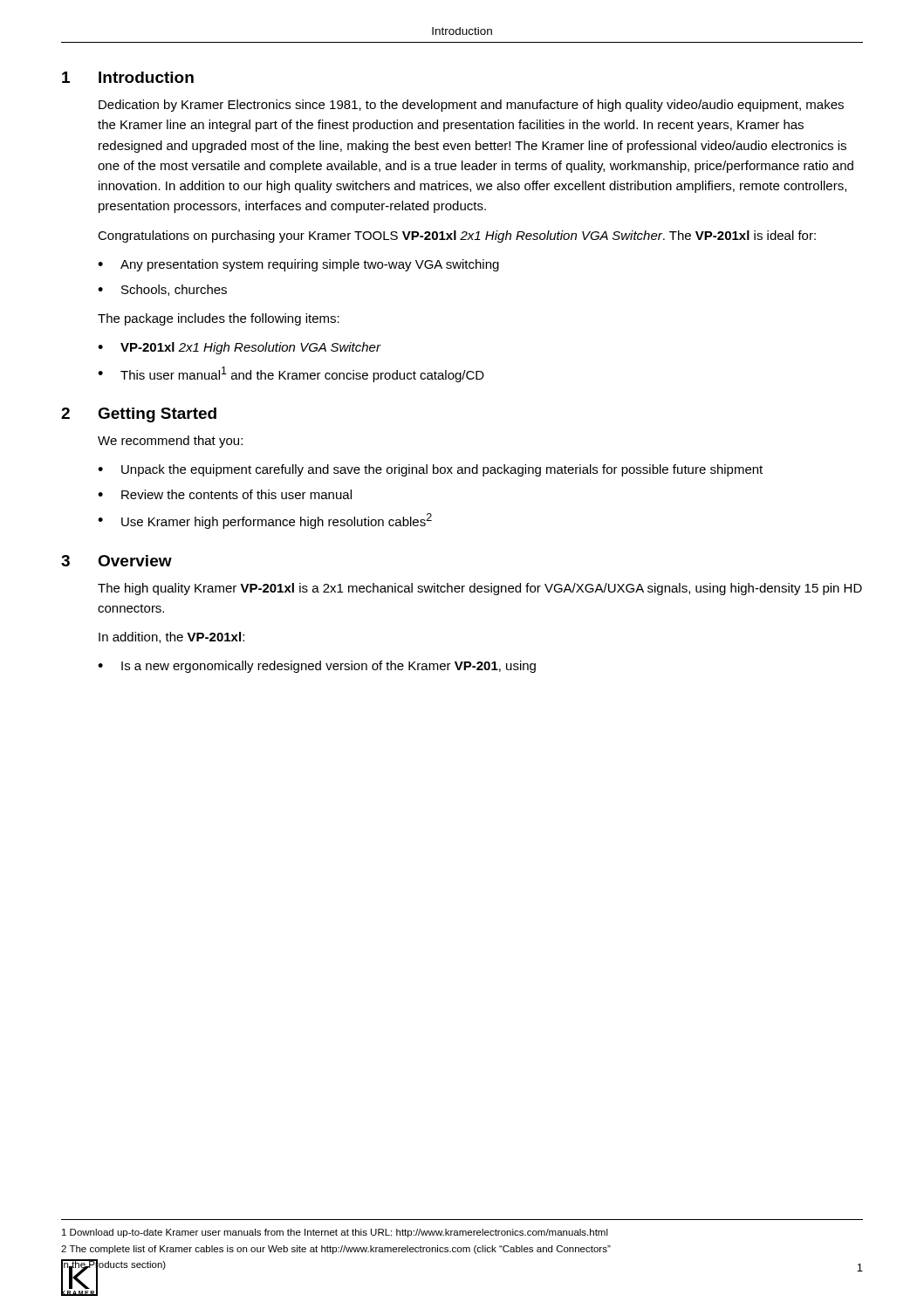The image size is (924, 1309).
Task: Where is the passage that starts "• This user manual1 and the Kramer"?
Action: point(480,374)
